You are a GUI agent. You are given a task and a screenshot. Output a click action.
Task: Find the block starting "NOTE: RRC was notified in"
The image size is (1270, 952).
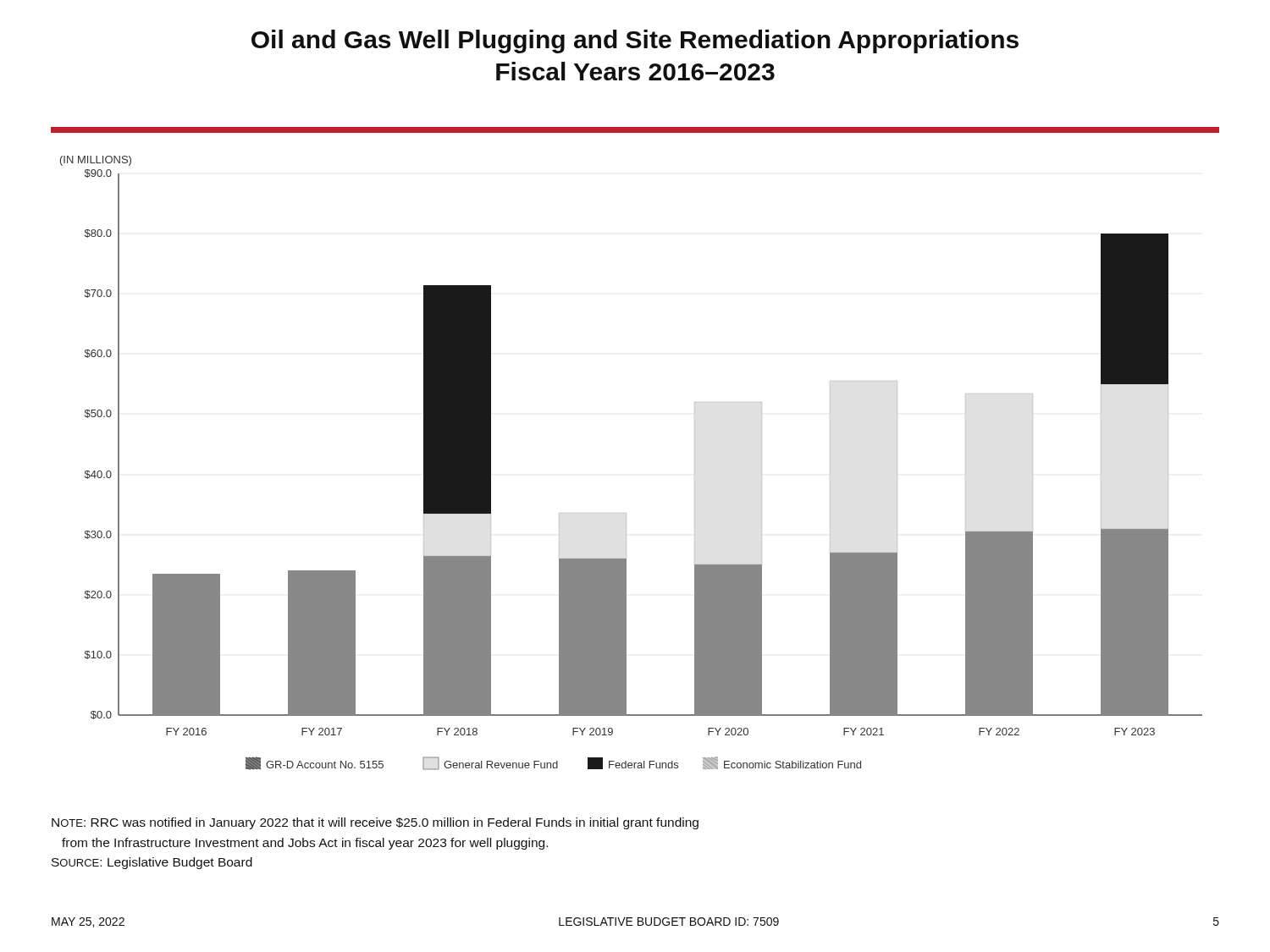[375, 842]
